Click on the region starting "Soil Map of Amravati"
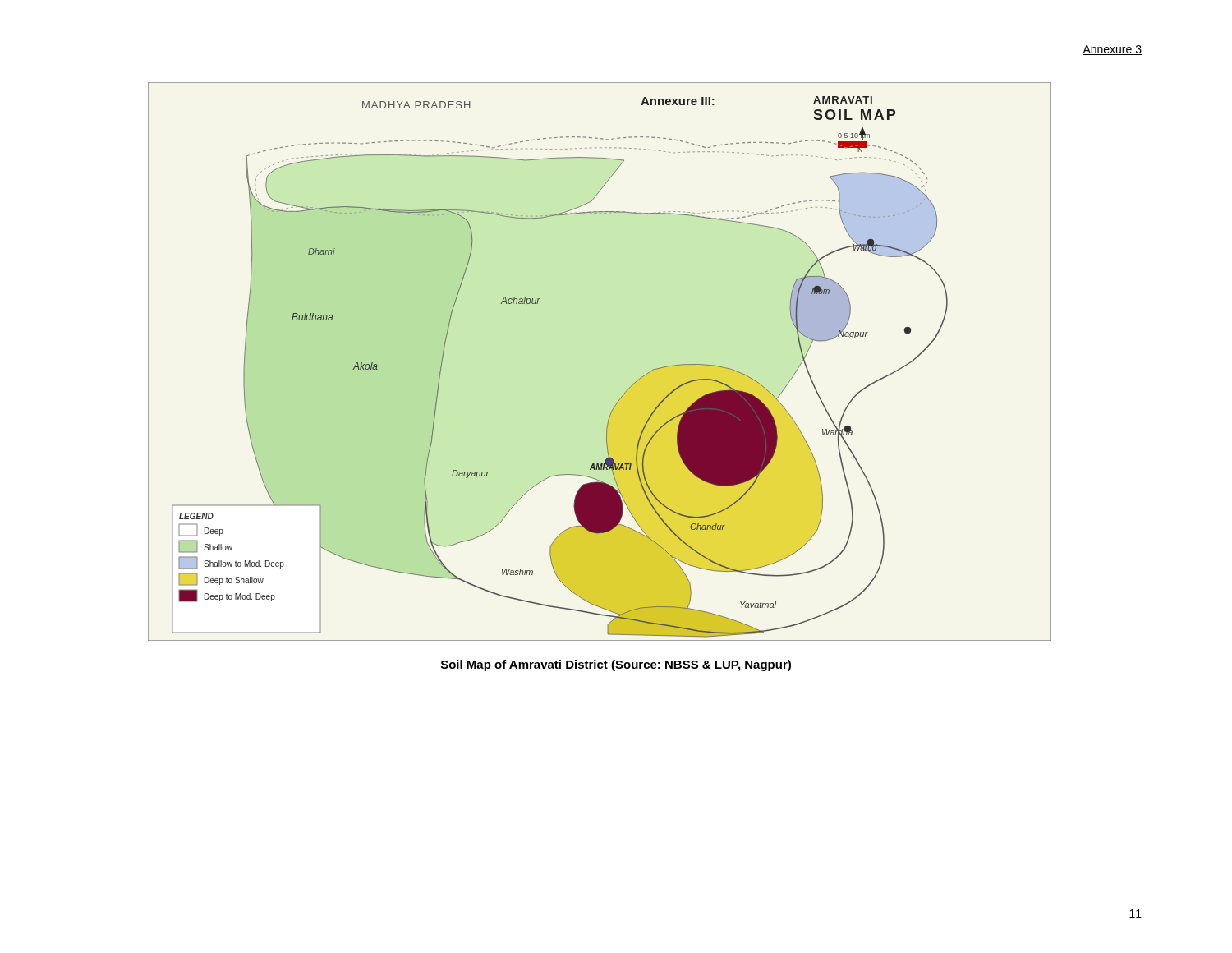Viewport: 1232px width, 953px height. coord(616,664)
